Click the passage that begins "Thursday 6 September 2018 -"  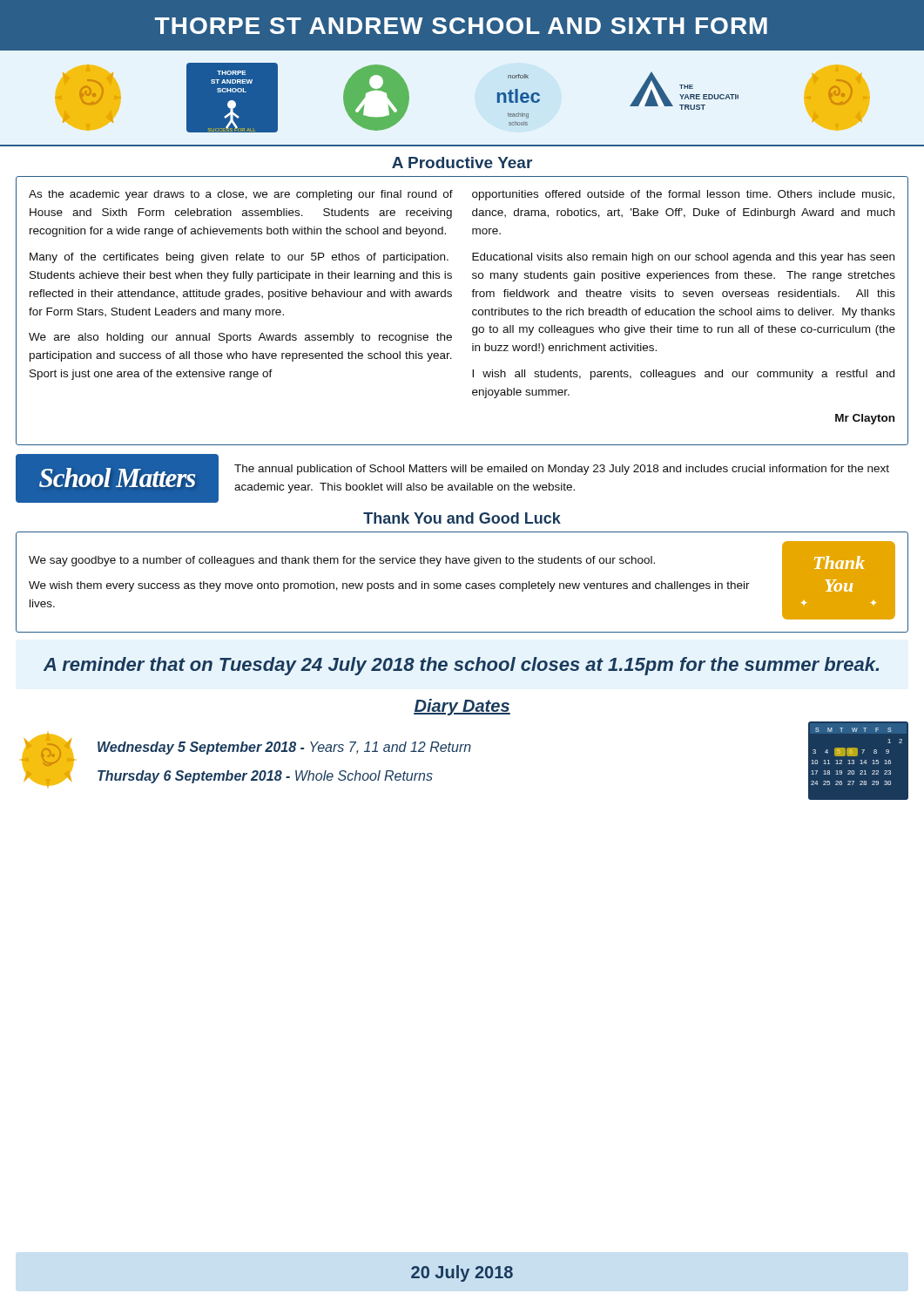(x=265, y=776)
